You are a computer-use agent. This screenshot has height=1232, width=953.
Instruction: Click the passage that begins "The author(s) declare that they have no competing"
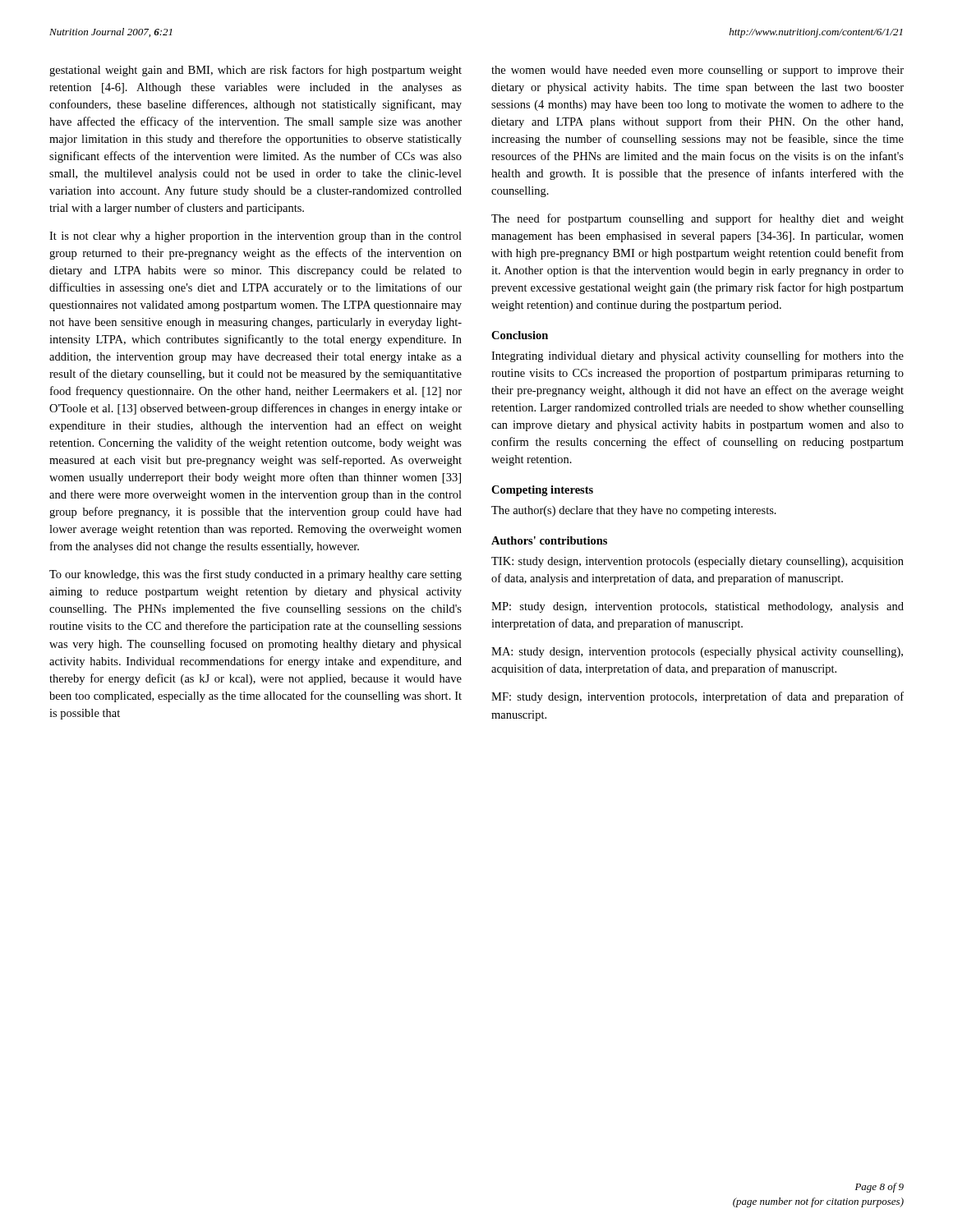pyautogui.click(x=634, y=510)
